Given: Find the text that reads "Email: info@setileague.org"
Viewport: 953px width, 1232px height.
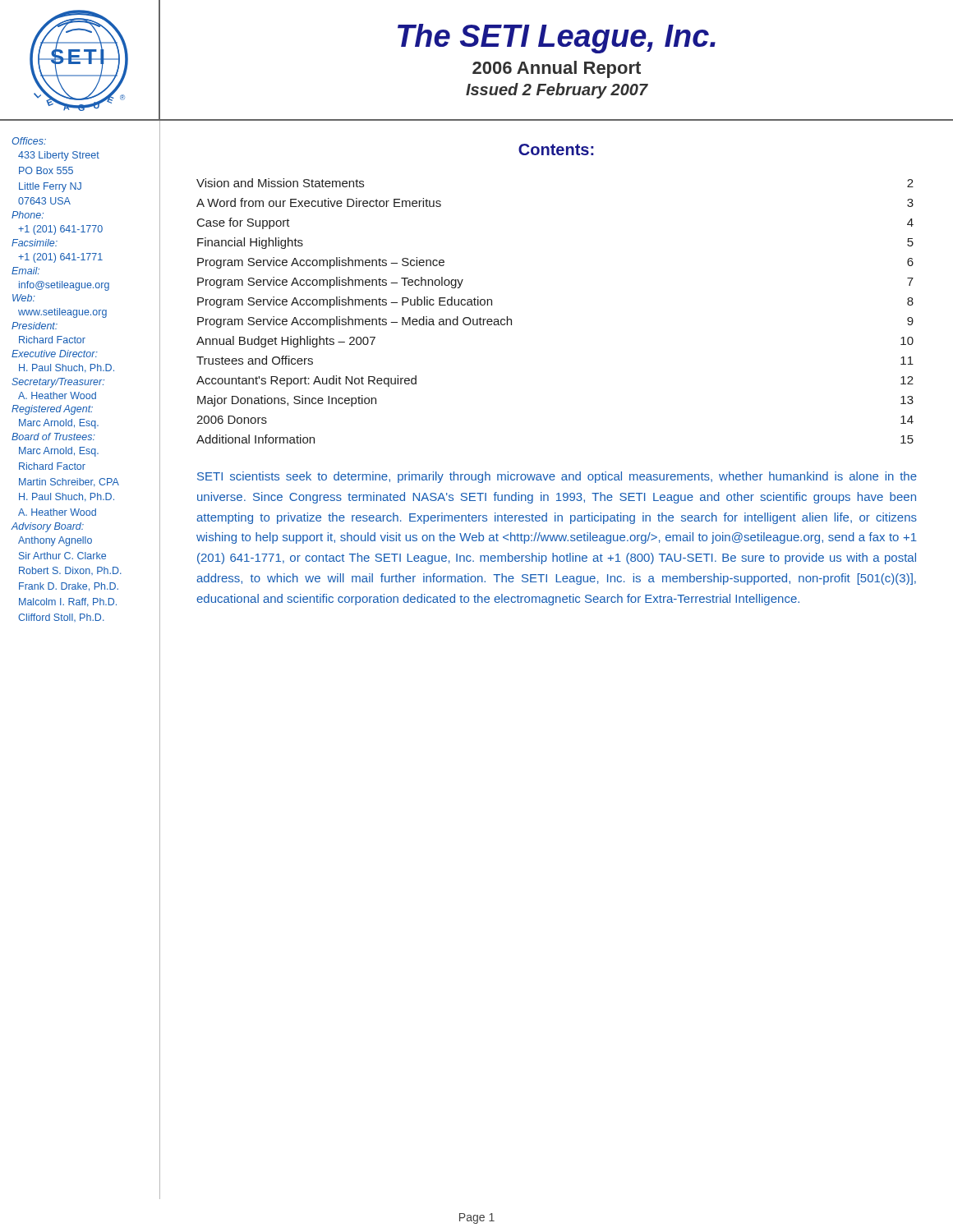Looking at the screenshot, I should tap(80, 279).
